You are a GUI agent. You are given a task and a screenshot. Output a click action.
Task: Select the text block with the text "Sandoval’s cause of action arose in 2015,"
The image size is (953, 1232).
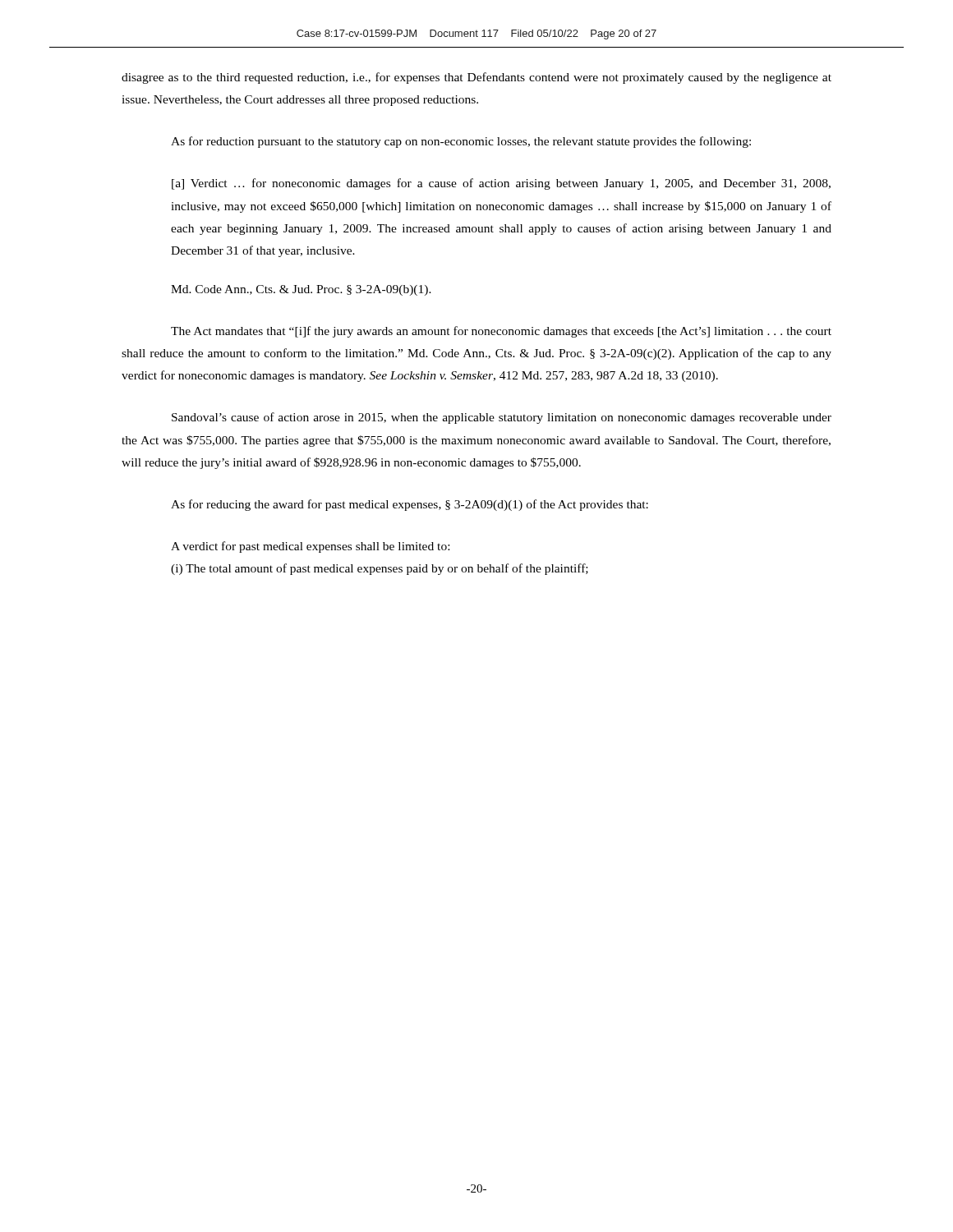476,439
